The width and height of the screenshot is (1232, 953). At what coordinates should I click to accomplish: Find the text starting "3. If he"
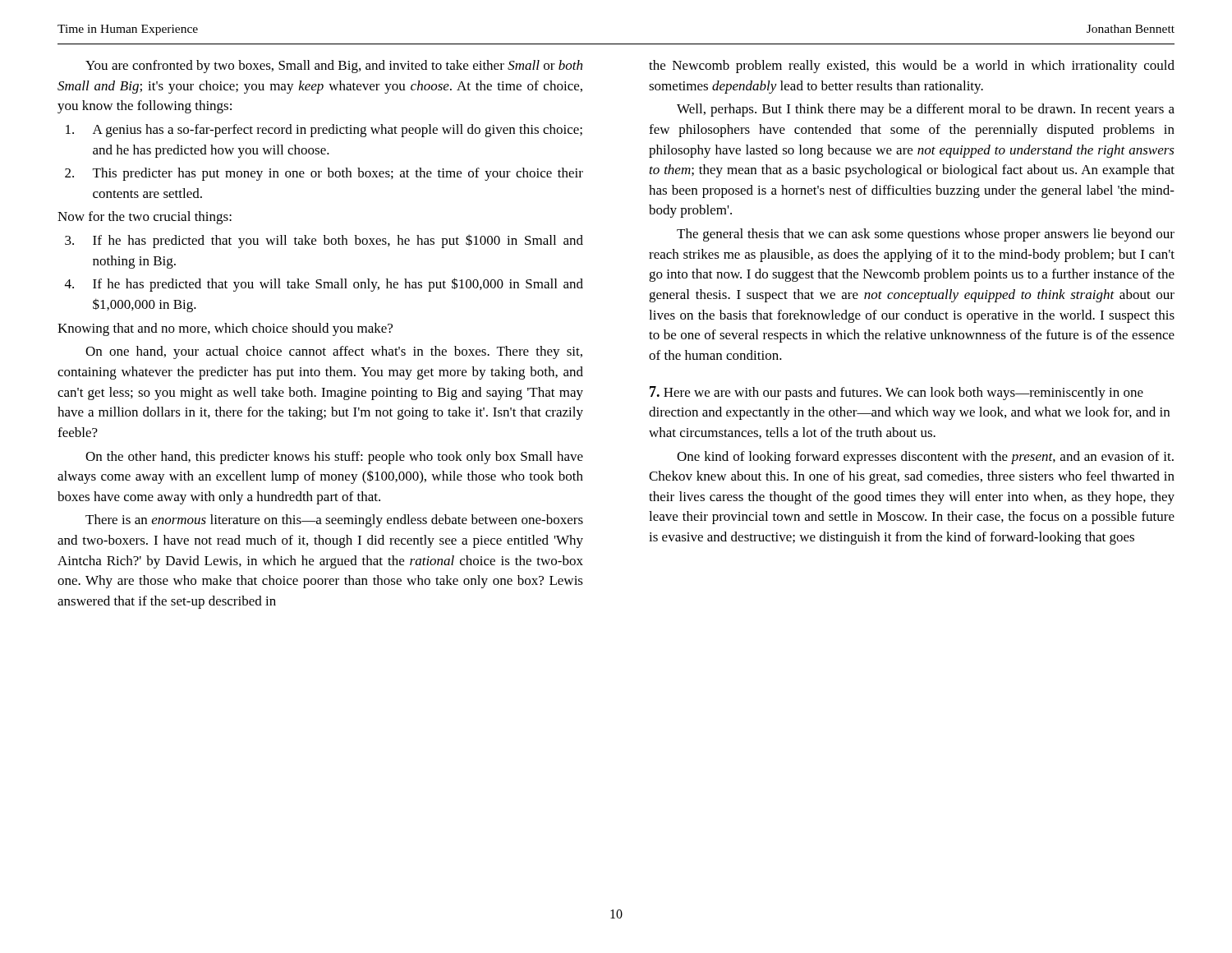(324, 251)
